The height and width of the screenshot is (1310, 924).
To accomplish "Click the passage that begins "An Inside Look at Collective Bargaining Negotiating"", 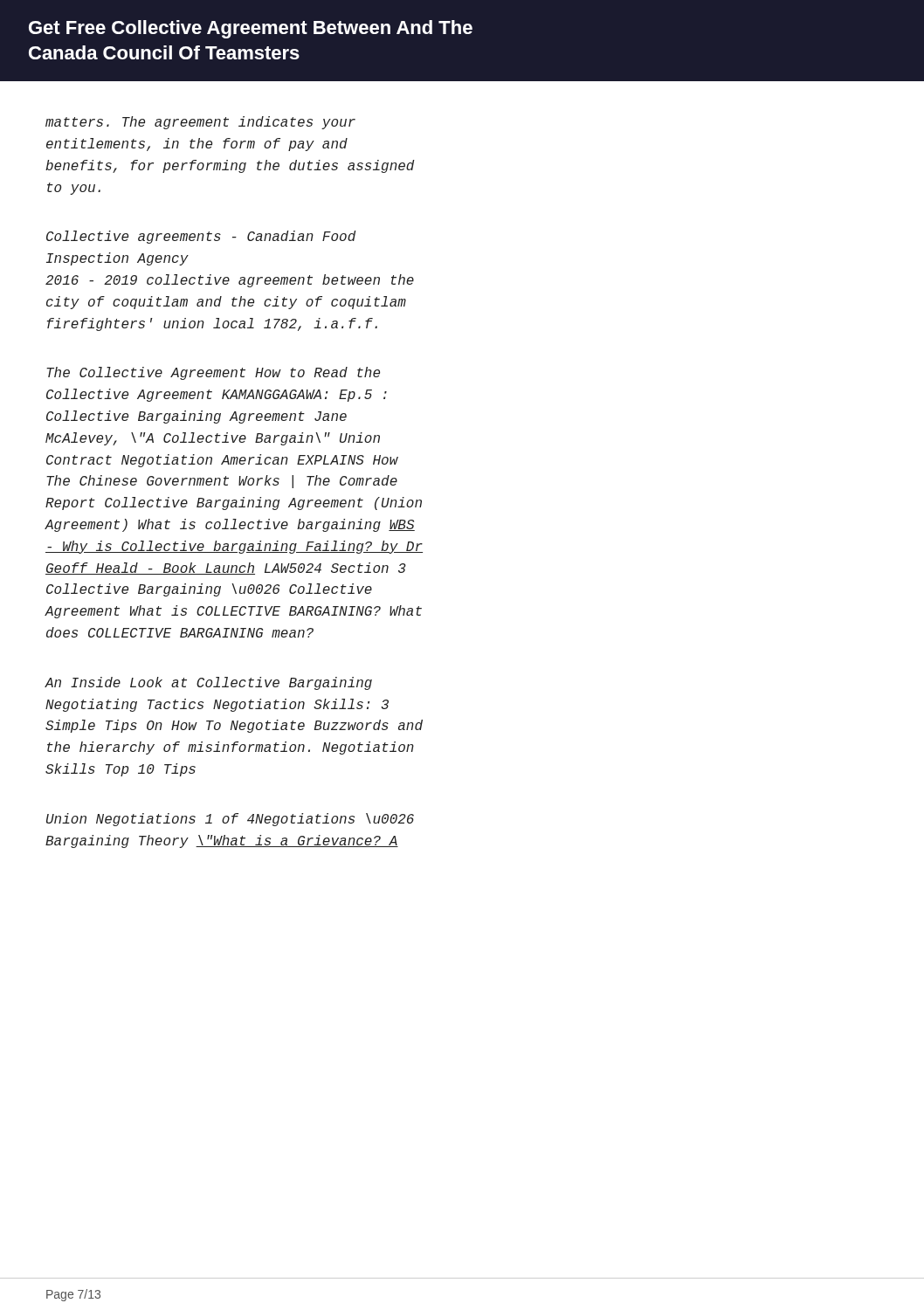I will (x=234, y=727).
